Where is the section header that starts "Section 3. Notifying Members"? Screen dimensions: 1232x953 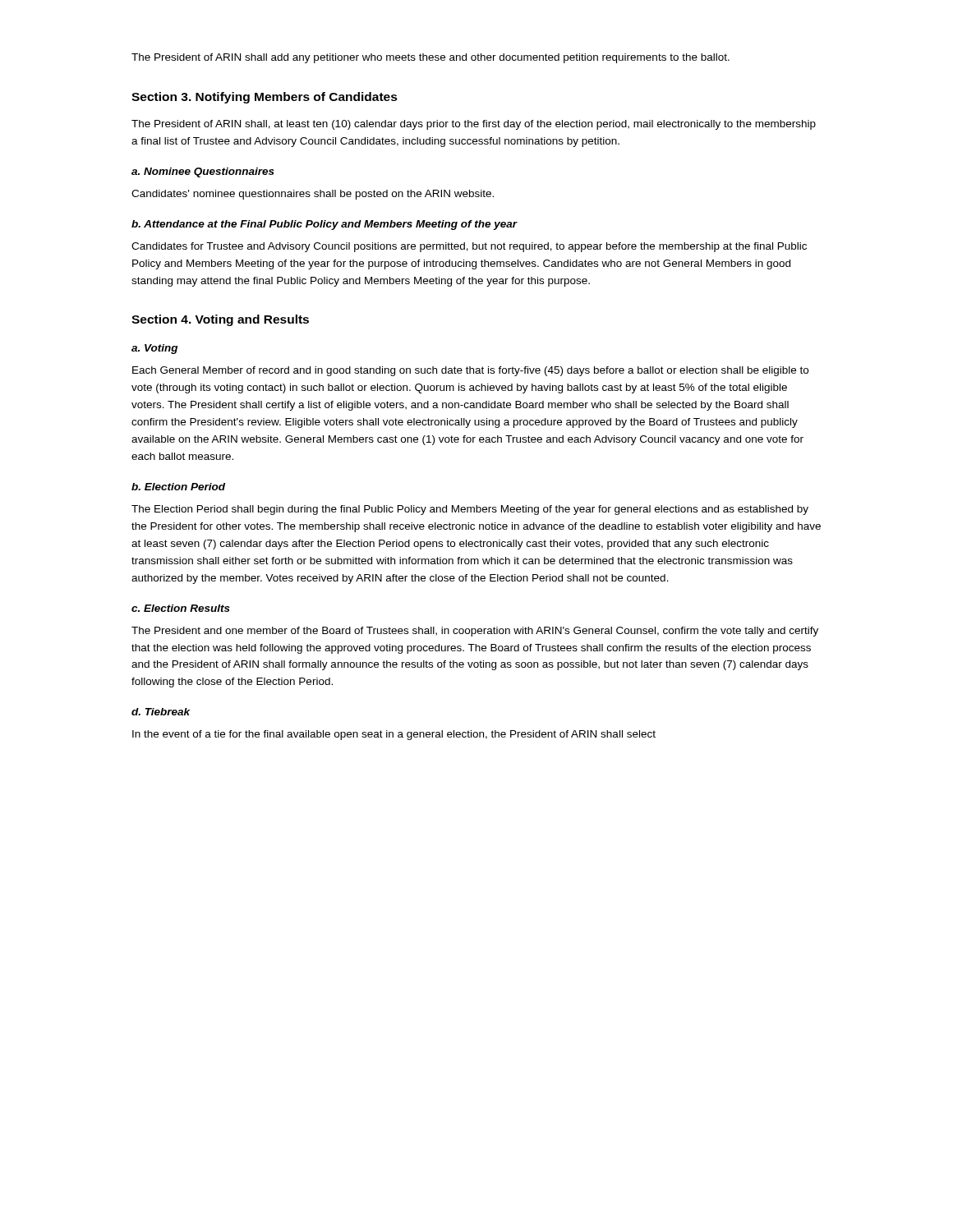pos(264,96)
